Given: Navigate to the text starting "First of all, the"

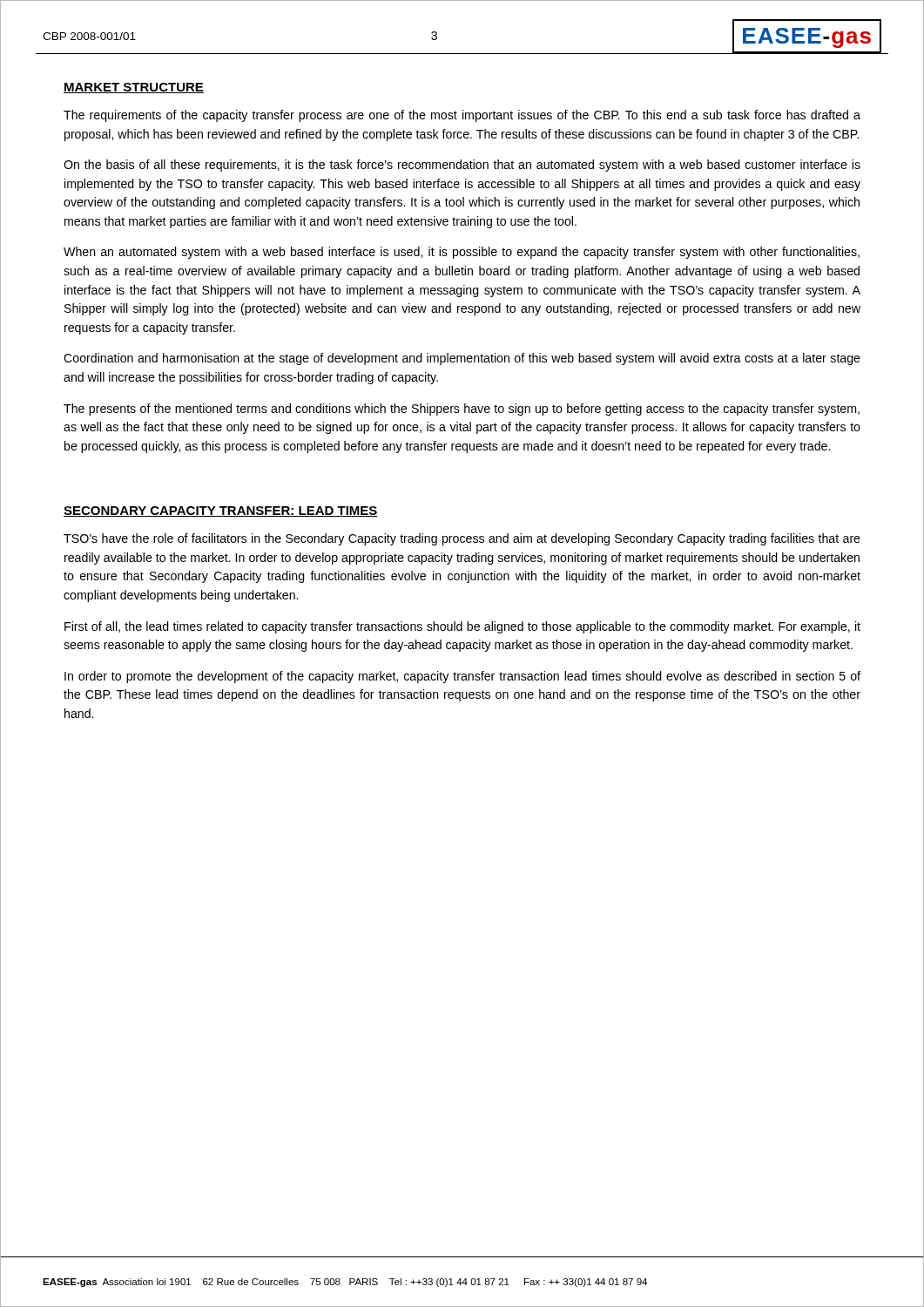Looking at the screenshot, I should tap(462, 636).
